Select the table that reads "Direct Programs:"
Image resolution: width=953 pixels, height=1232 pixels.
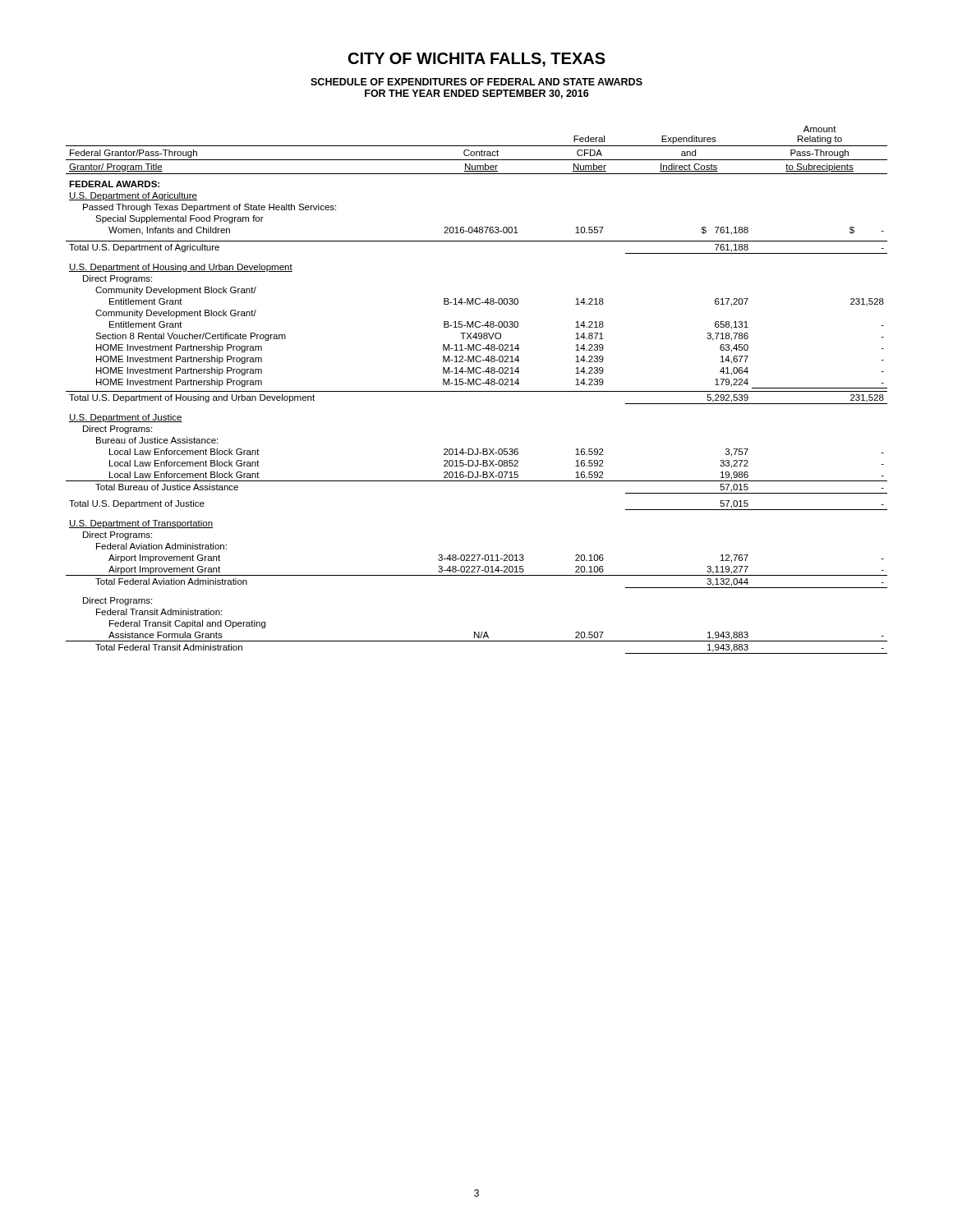coord(476,388)
